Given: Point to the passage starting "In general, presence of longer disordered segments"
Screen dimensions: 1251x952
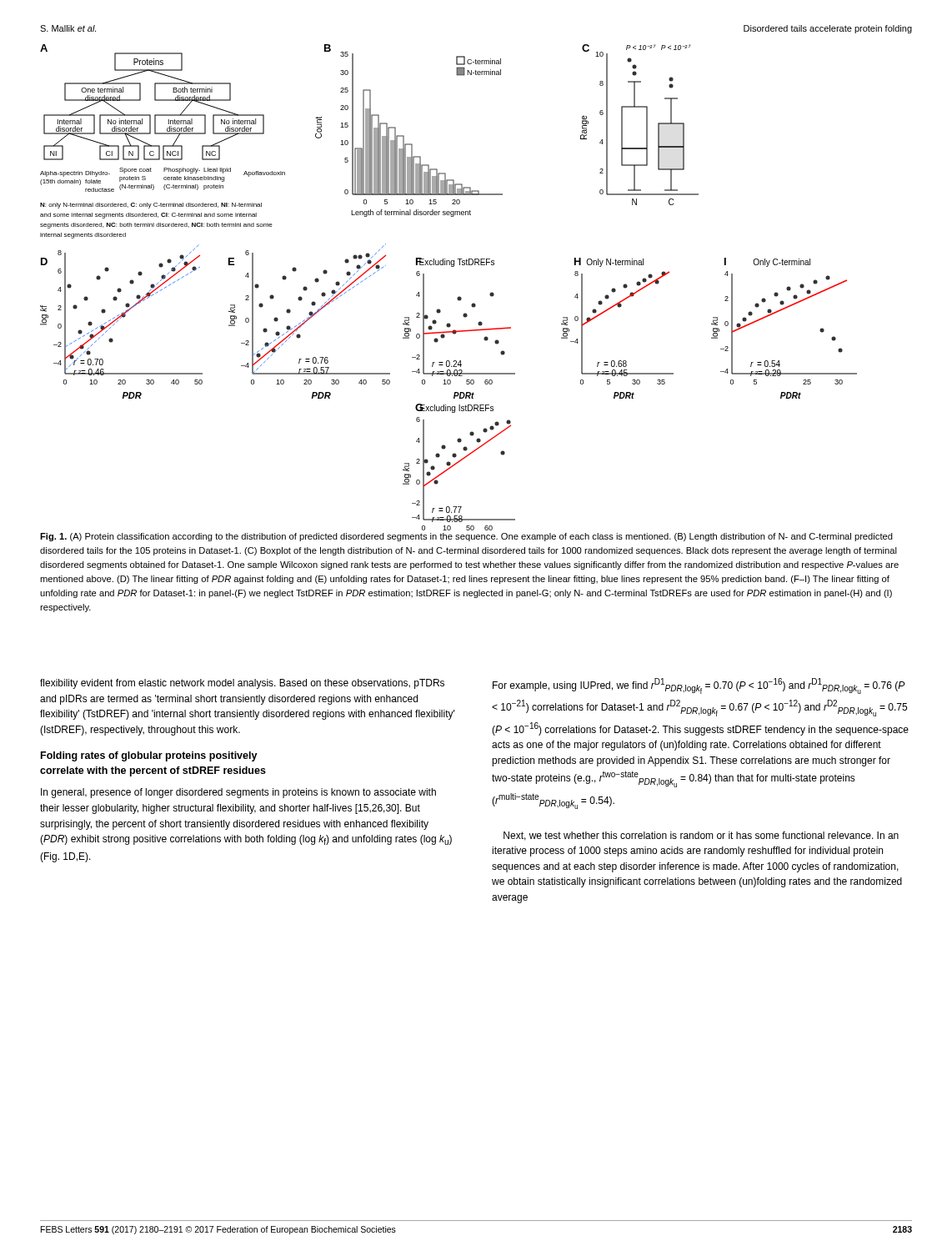Looking at the screenshot, I should pos(246,825).
